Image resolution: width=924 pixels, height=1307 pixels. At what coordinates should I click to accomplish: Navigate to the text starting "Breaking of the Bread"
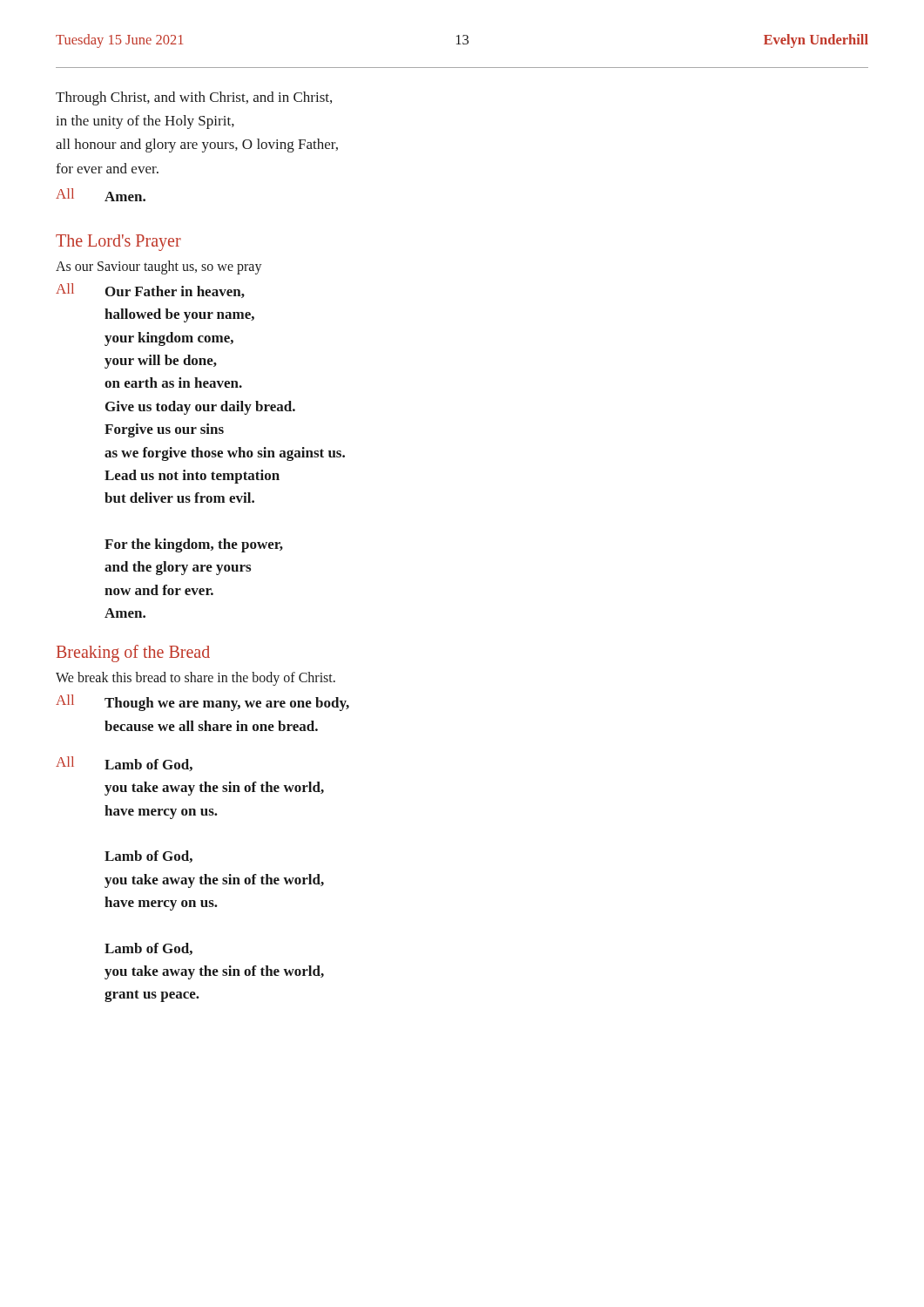[133, 652]
